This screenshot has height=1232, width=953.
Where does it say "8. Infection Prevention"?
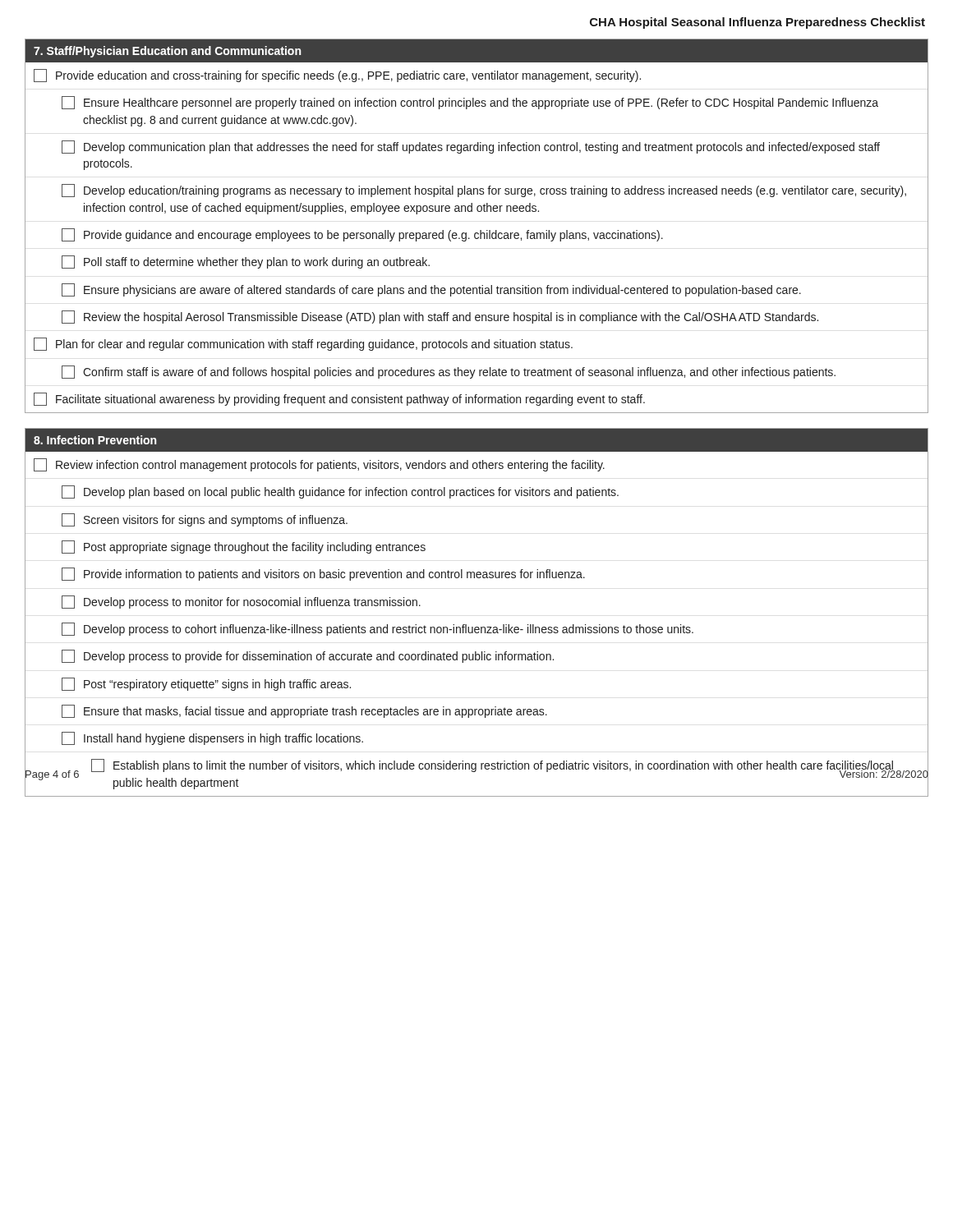pyautogui.click(x=95, y=440)
